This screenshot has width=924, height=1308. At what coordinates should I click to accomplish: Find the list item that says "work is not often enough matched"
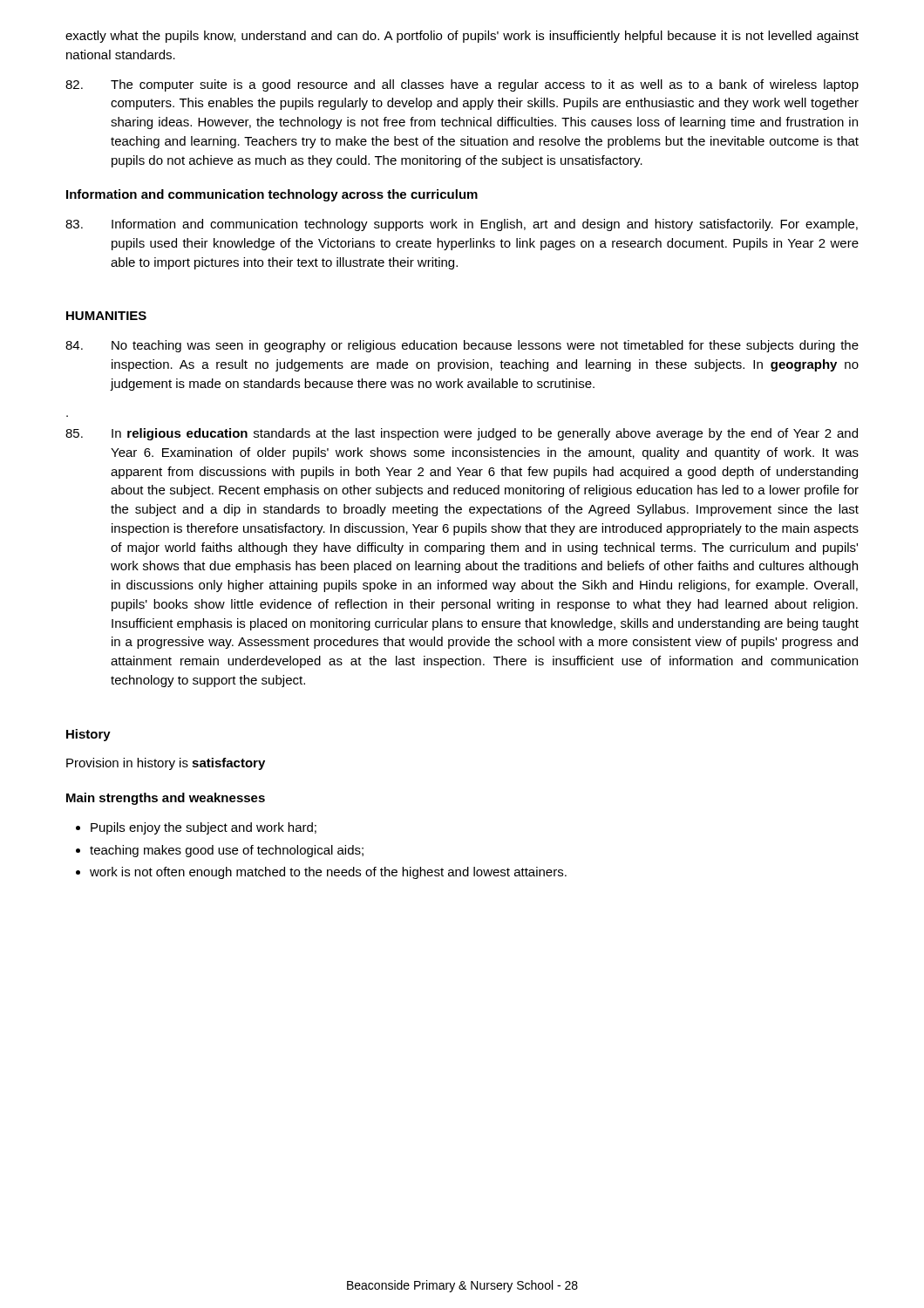pos(474,872)
